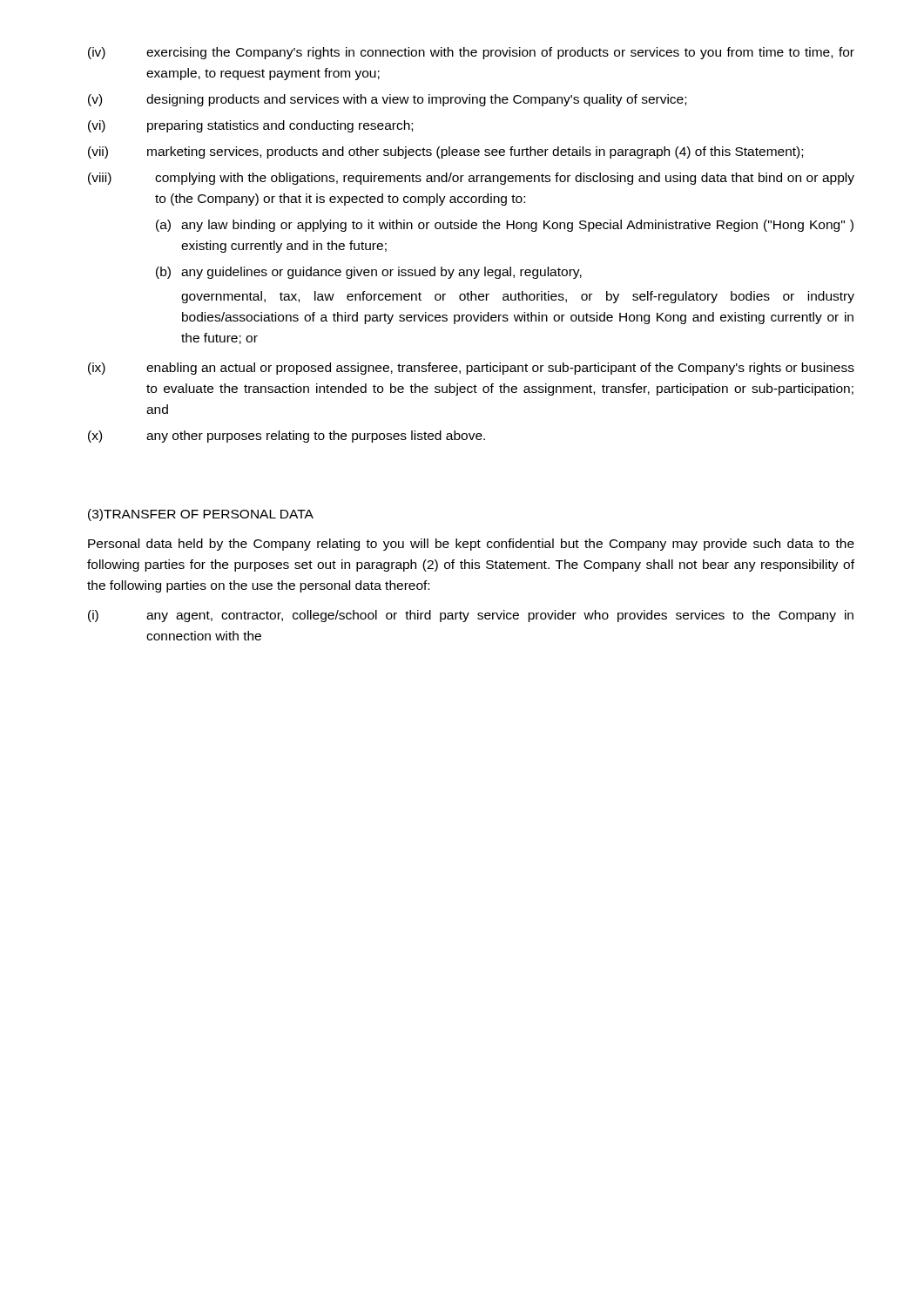Viewport: 924px width, 1307px height.
Task: Navigate to the text starting "(iv) exercising the Company's rights"
Action: [x=471, y=63]
